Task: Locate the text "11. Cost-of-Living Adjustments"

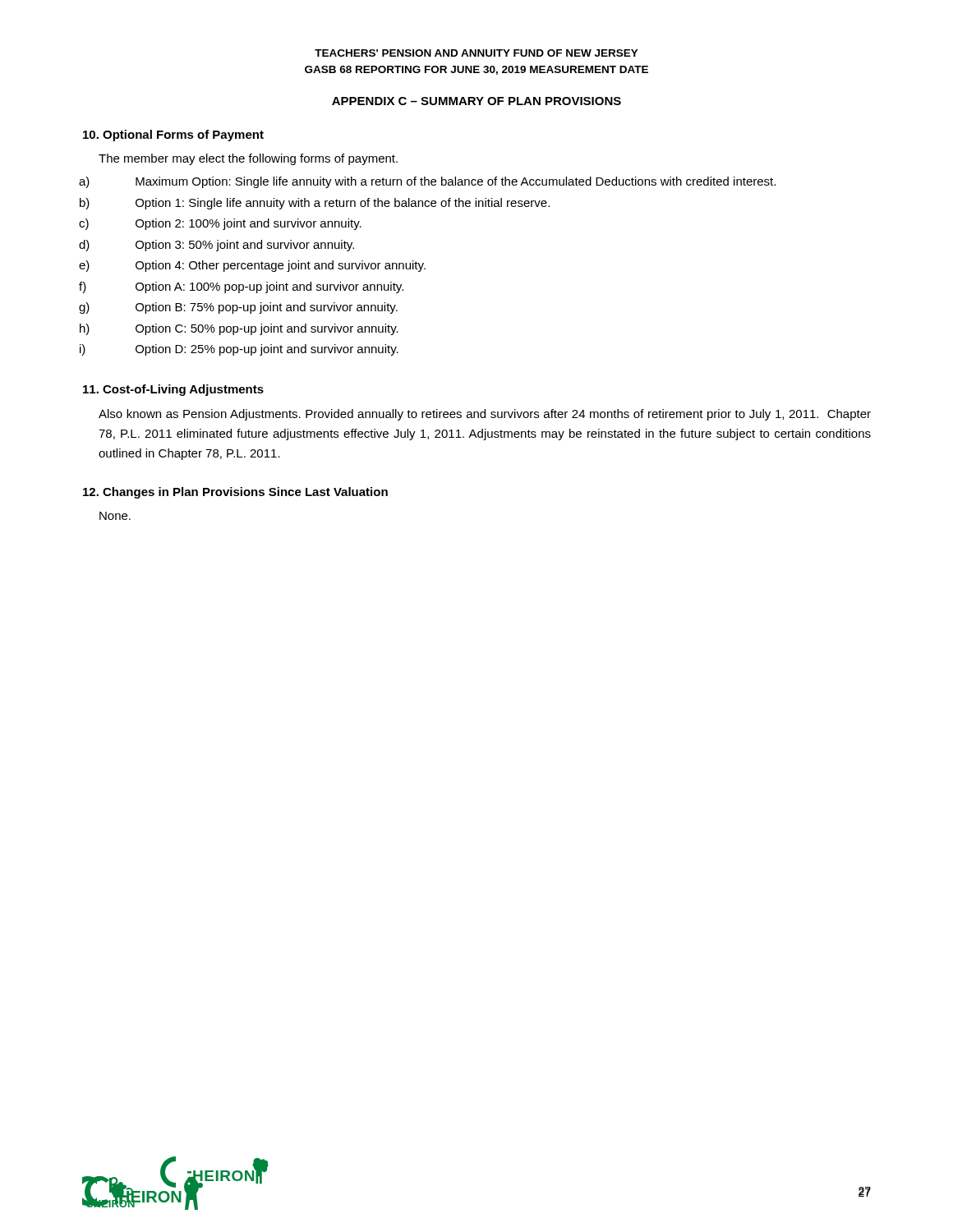Action: click(173, 389)
